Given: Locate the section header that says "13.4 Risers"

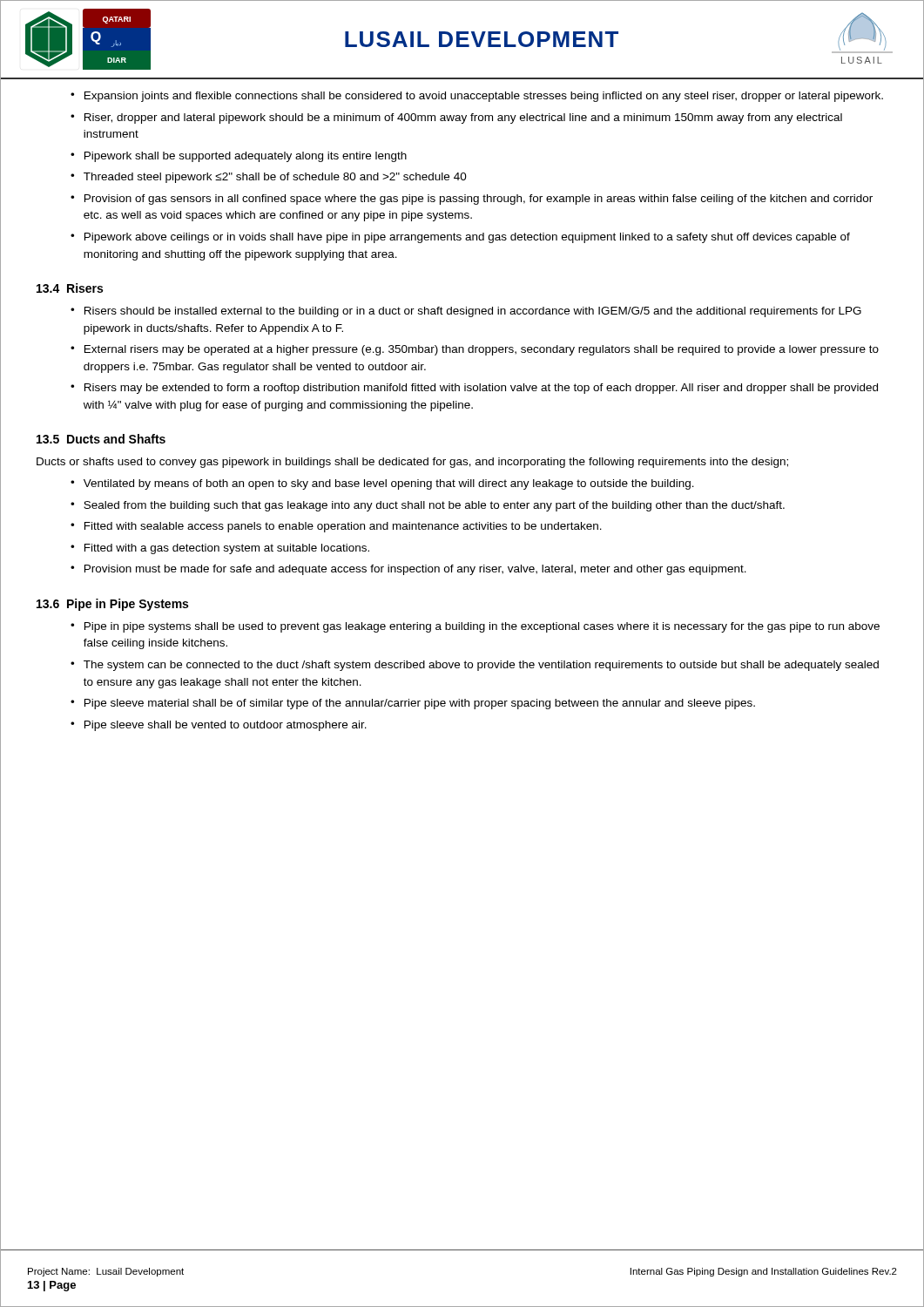Looking at the screenshot, I should [70, 288].
